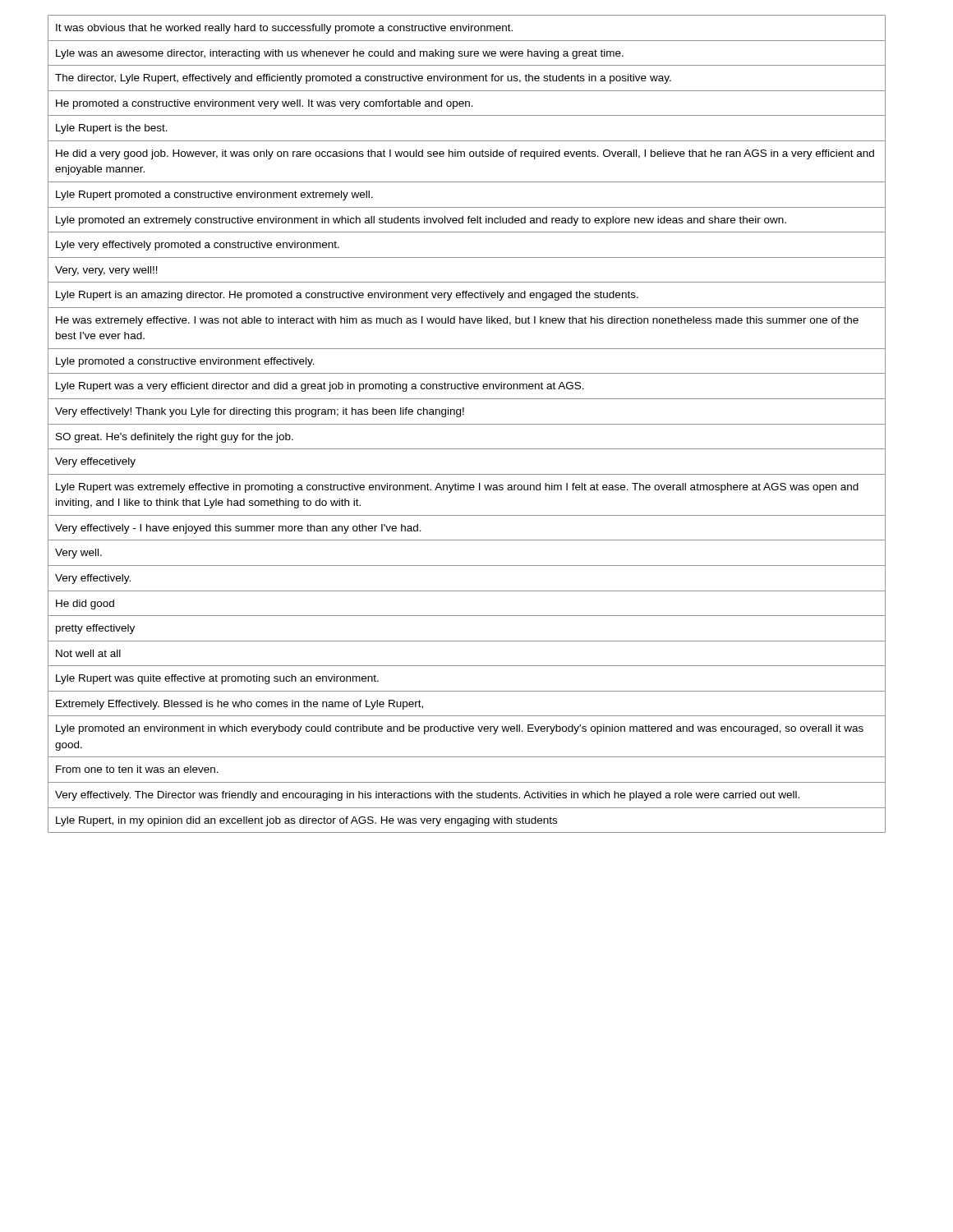Image resolution: width=953 pixels, height=1232 pixels.
Task: Find the list item with the text "Lyle promoted an extremely"
Action: pyautogui.click(x=421, y=219)
